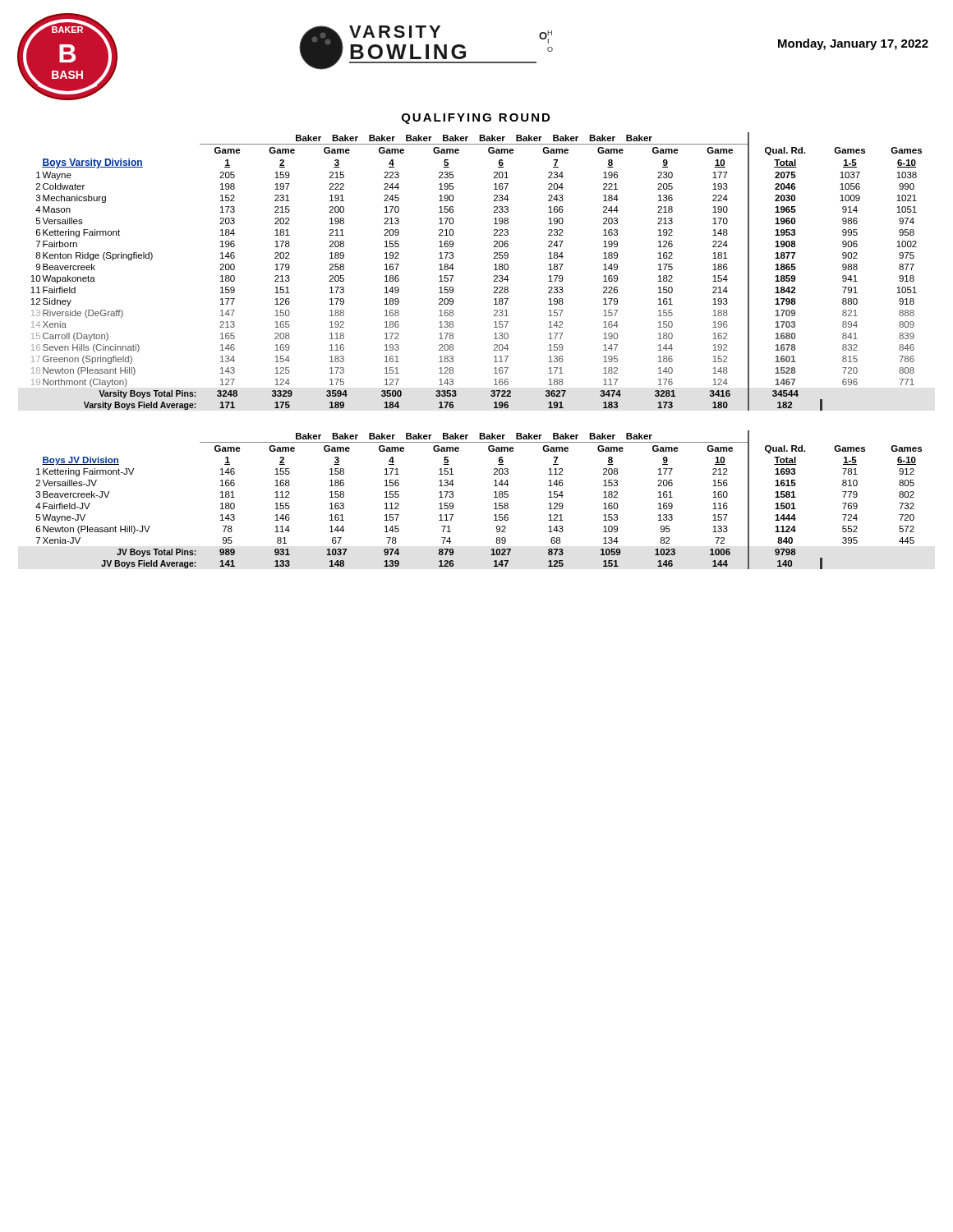Click on the title that reads "QUALIFYING ROUND"
Screen dimensions: 1232x953
click(476, 117)
